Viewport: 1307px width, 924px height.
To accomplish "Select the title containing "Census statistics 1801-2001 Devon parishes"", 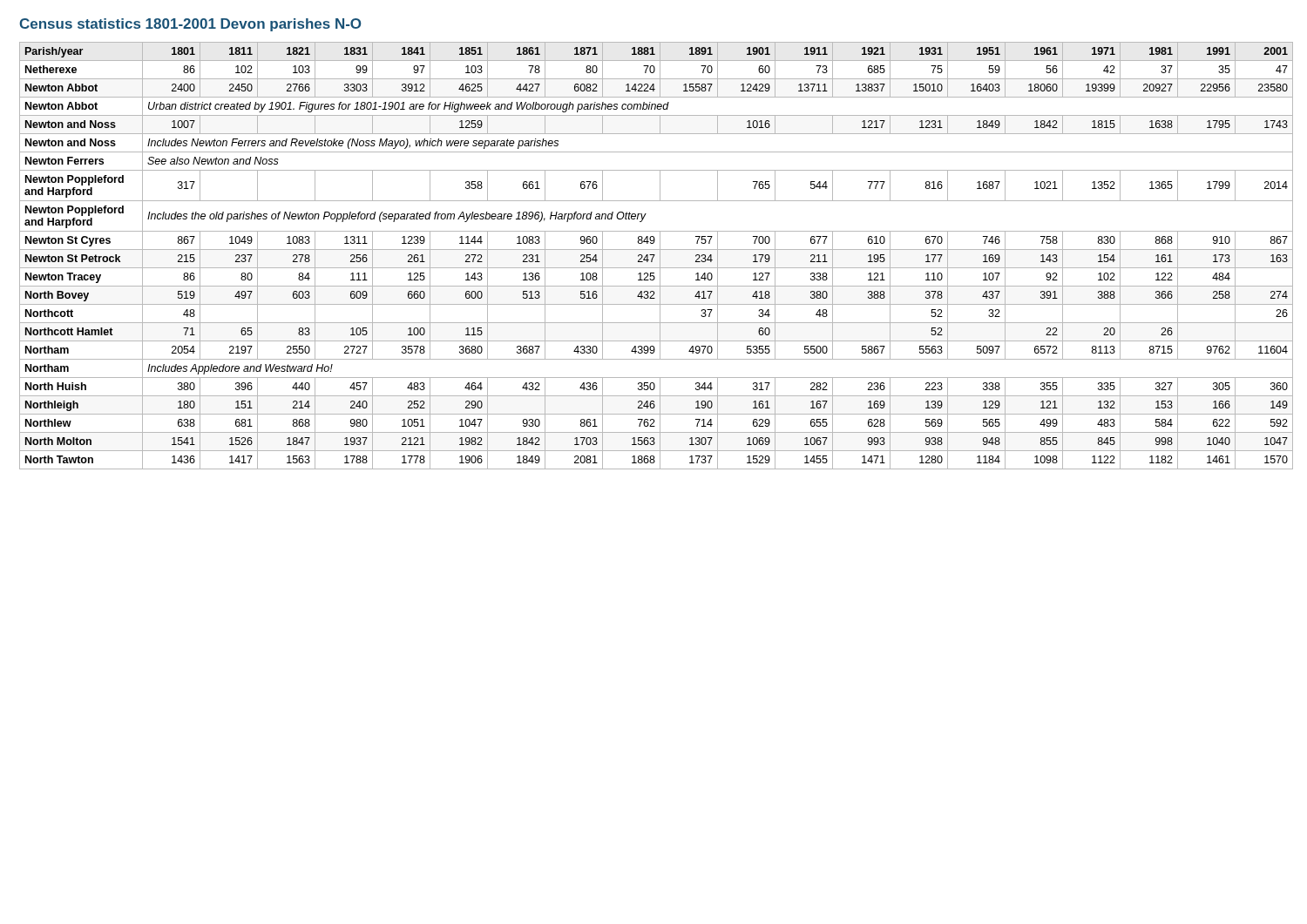I will [x=190, y=24].
